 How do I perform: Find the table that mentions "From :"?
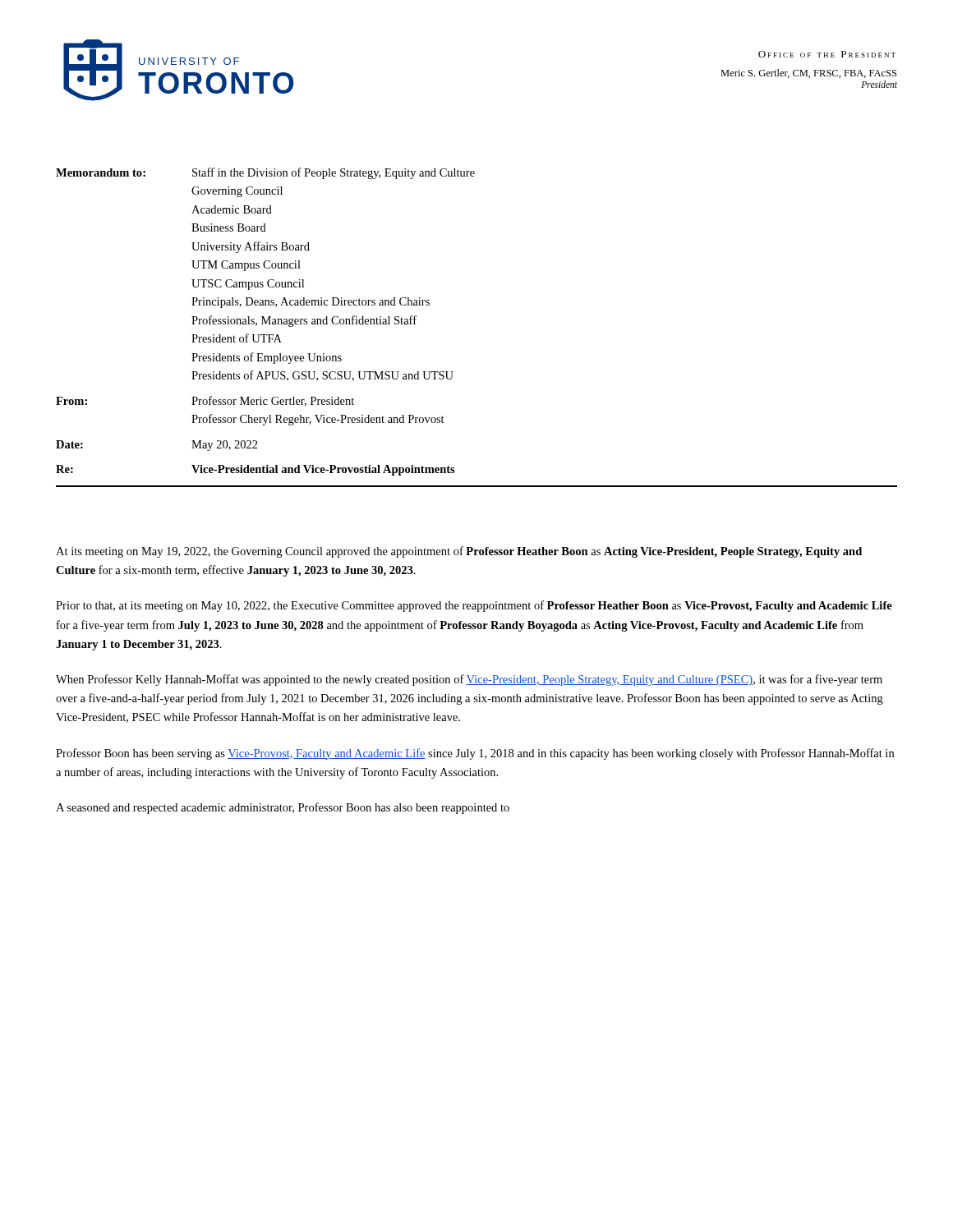(x=476, y=325)
